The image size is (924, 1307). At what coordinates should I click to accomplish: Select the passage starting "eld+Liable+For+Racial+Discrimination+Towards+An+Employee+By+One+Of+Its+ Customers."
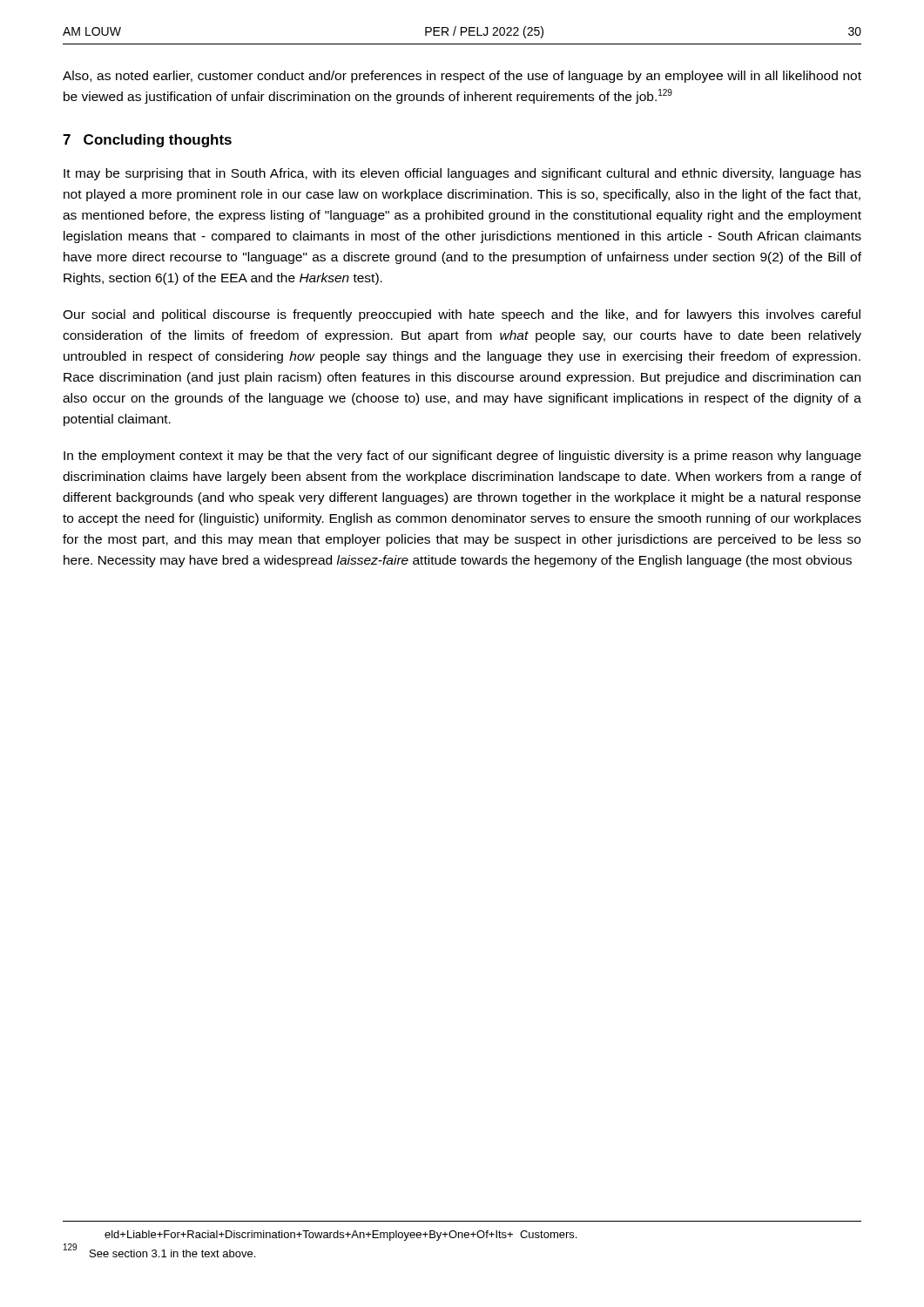click(x=462, y=1234)
